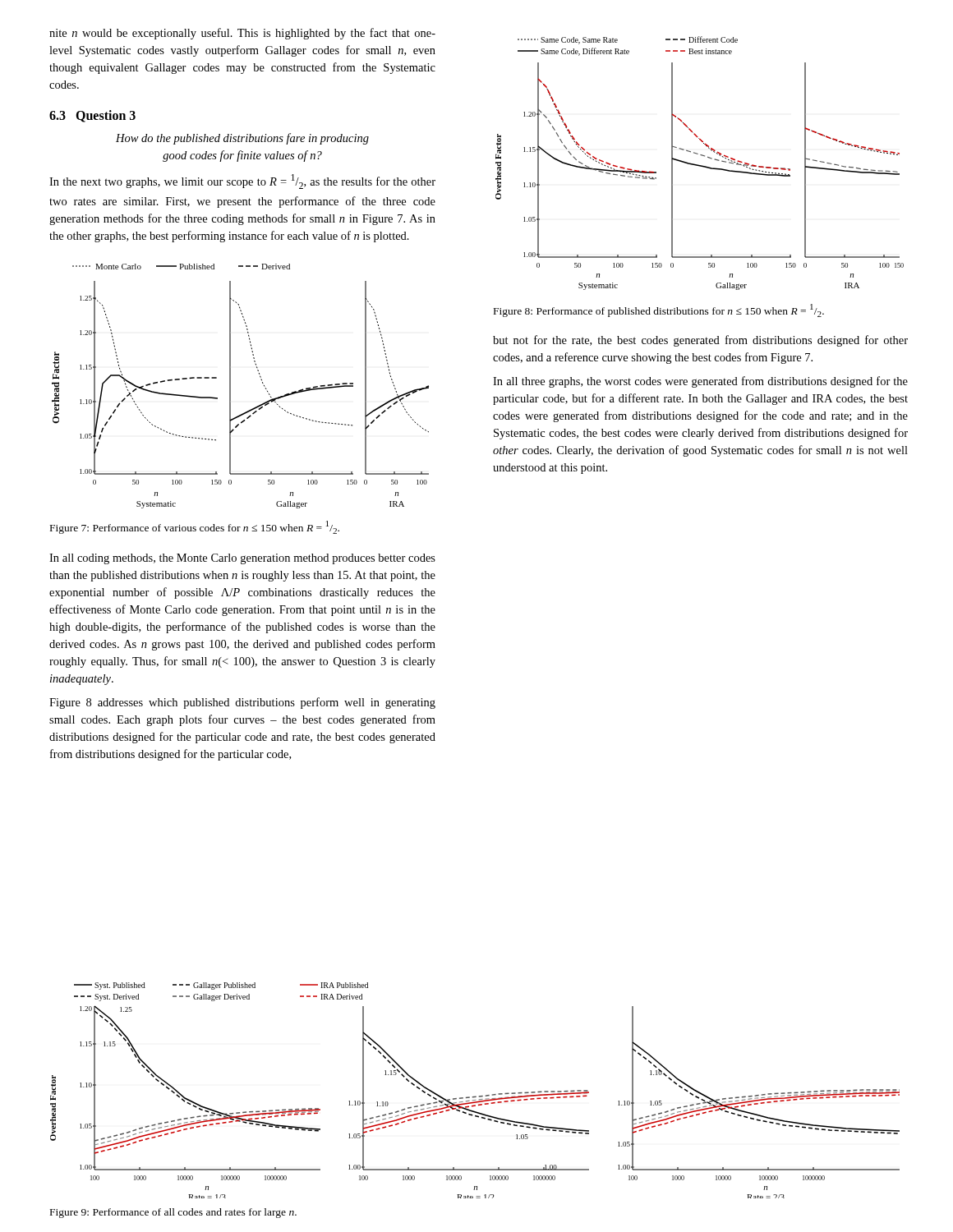The height and width of the screenshot is (1232, 953).
Task: Locate the element starting "Figure 7: Performance of various"
Action: pyautogui.click(x=195, y=527)
